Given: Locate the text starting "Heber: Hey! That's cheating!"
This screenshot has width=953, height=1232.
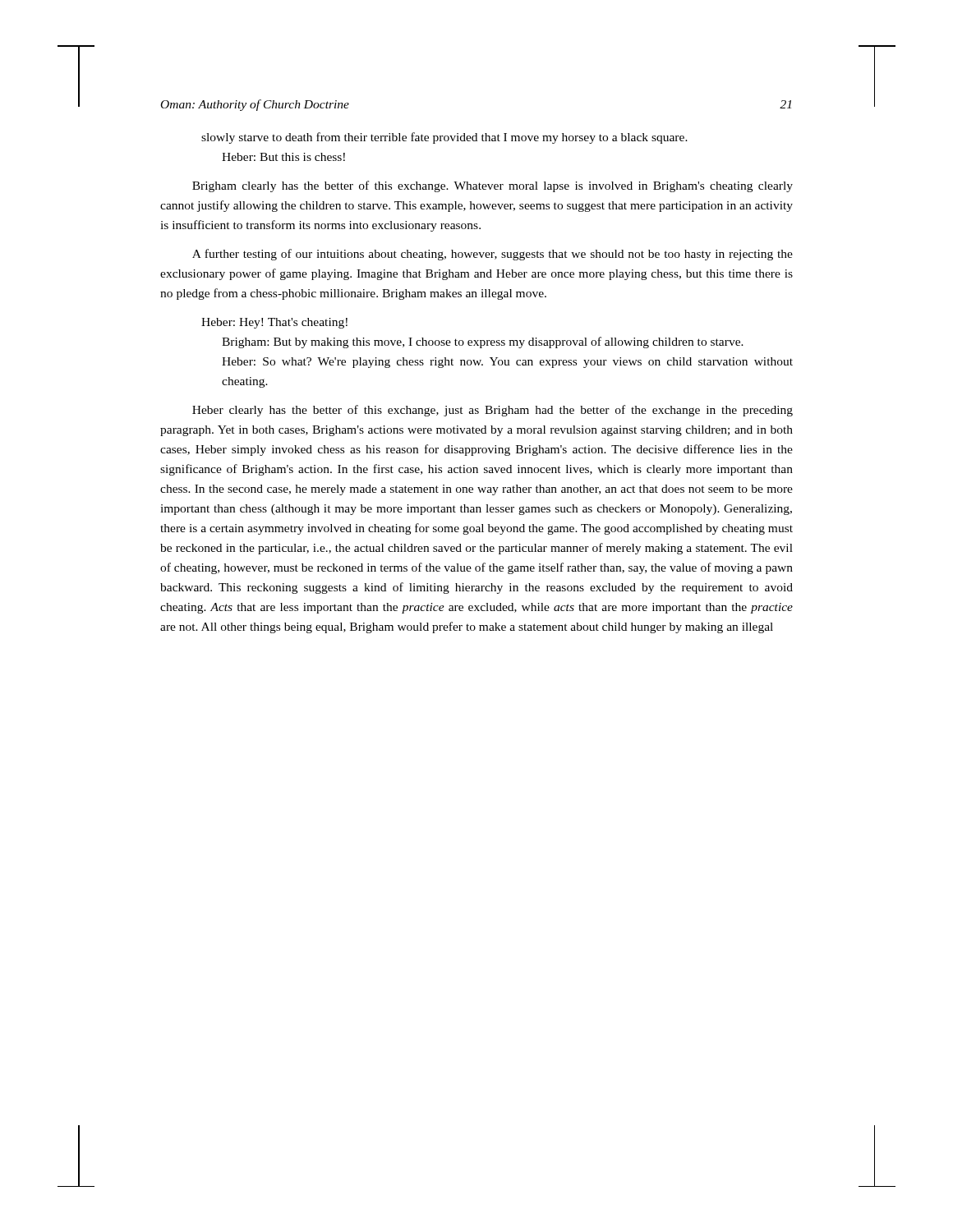Looking at the screenshot, I should point(275,322).
